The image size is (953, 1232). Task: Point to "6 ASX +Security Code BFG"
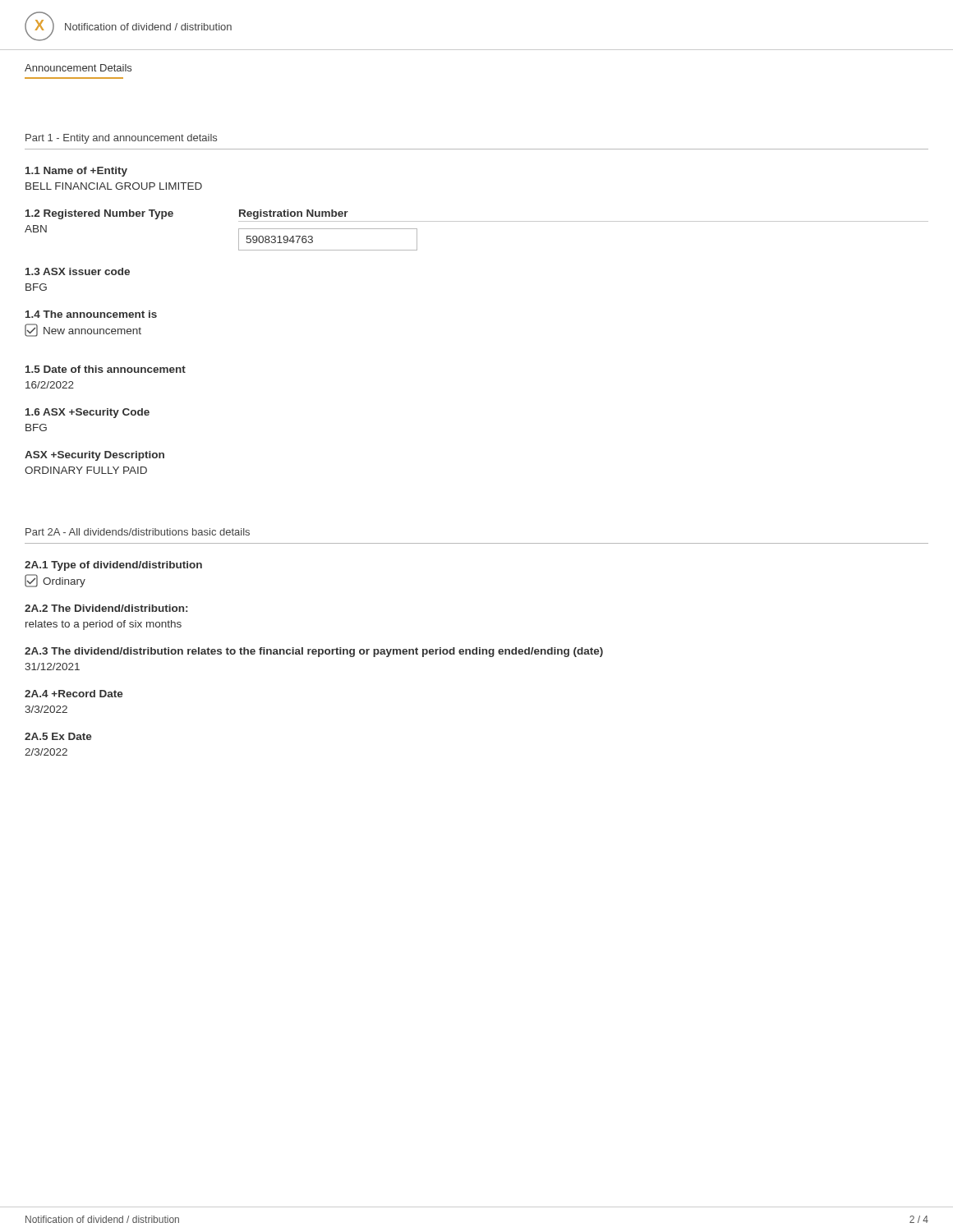(87, 413)
